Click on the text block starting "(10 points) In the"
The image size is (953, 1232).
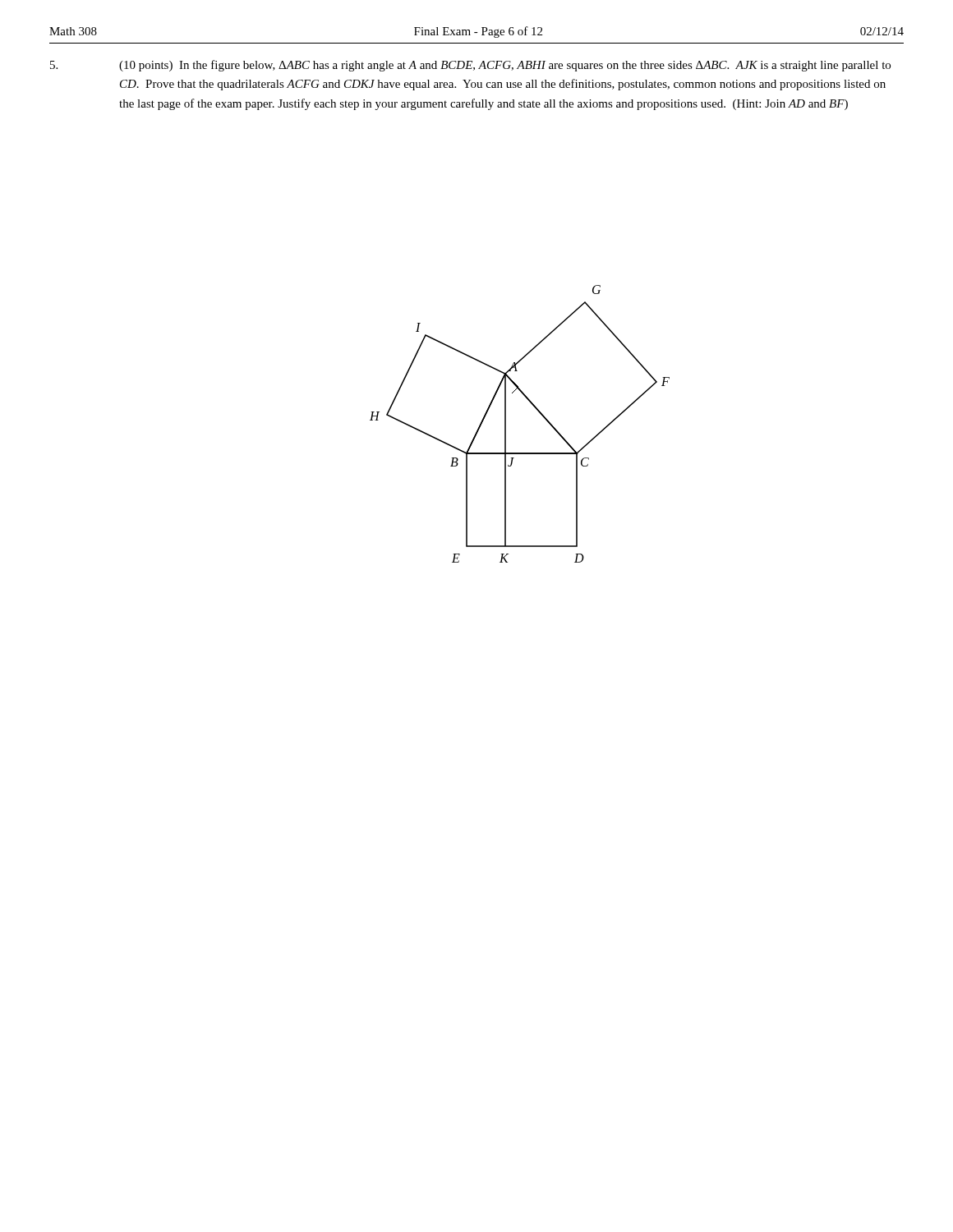click(476, 84)
